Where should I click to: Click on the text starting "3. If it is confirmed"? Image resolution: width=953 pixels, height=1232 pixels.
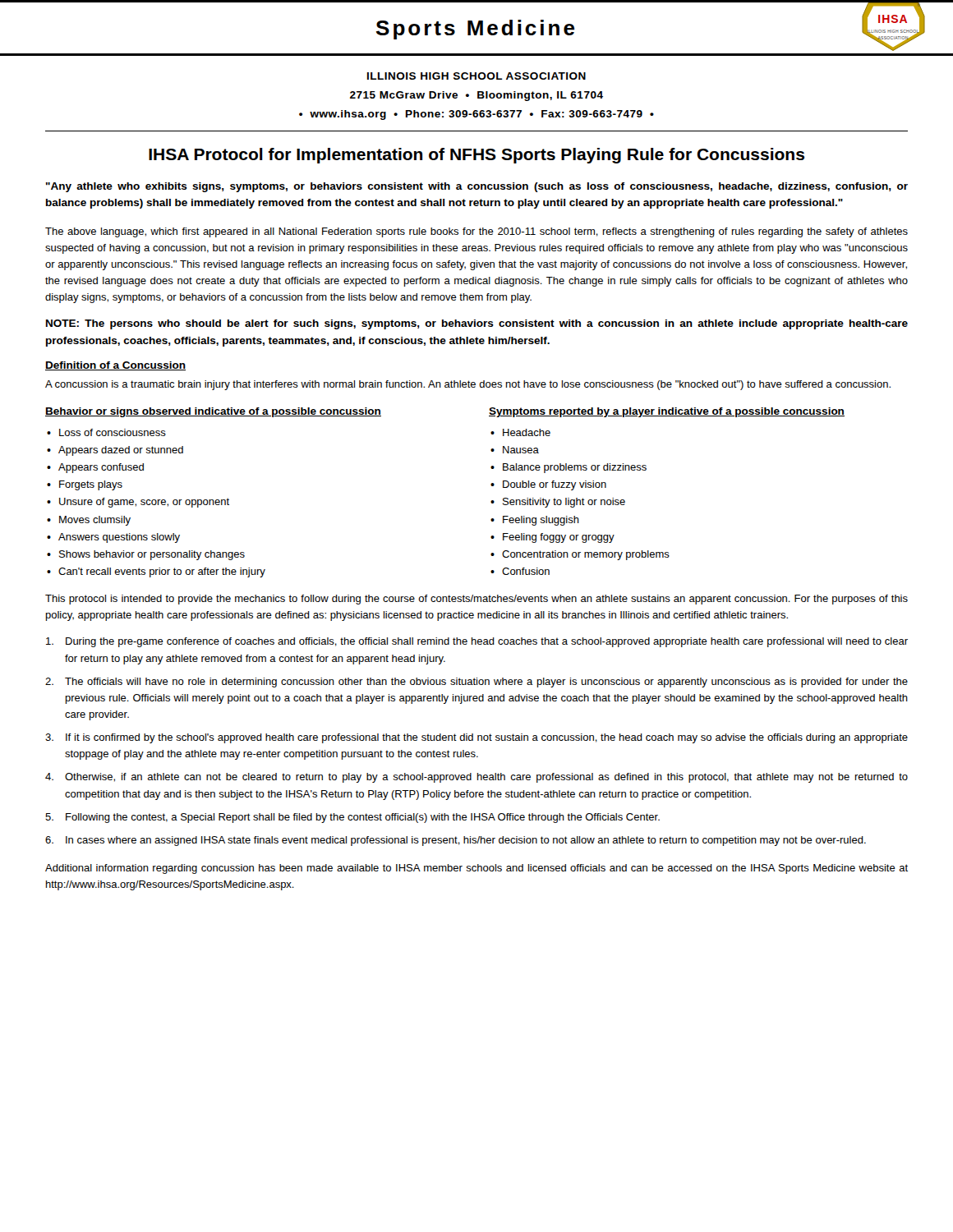pyautogui.click(x=476, y=745)
